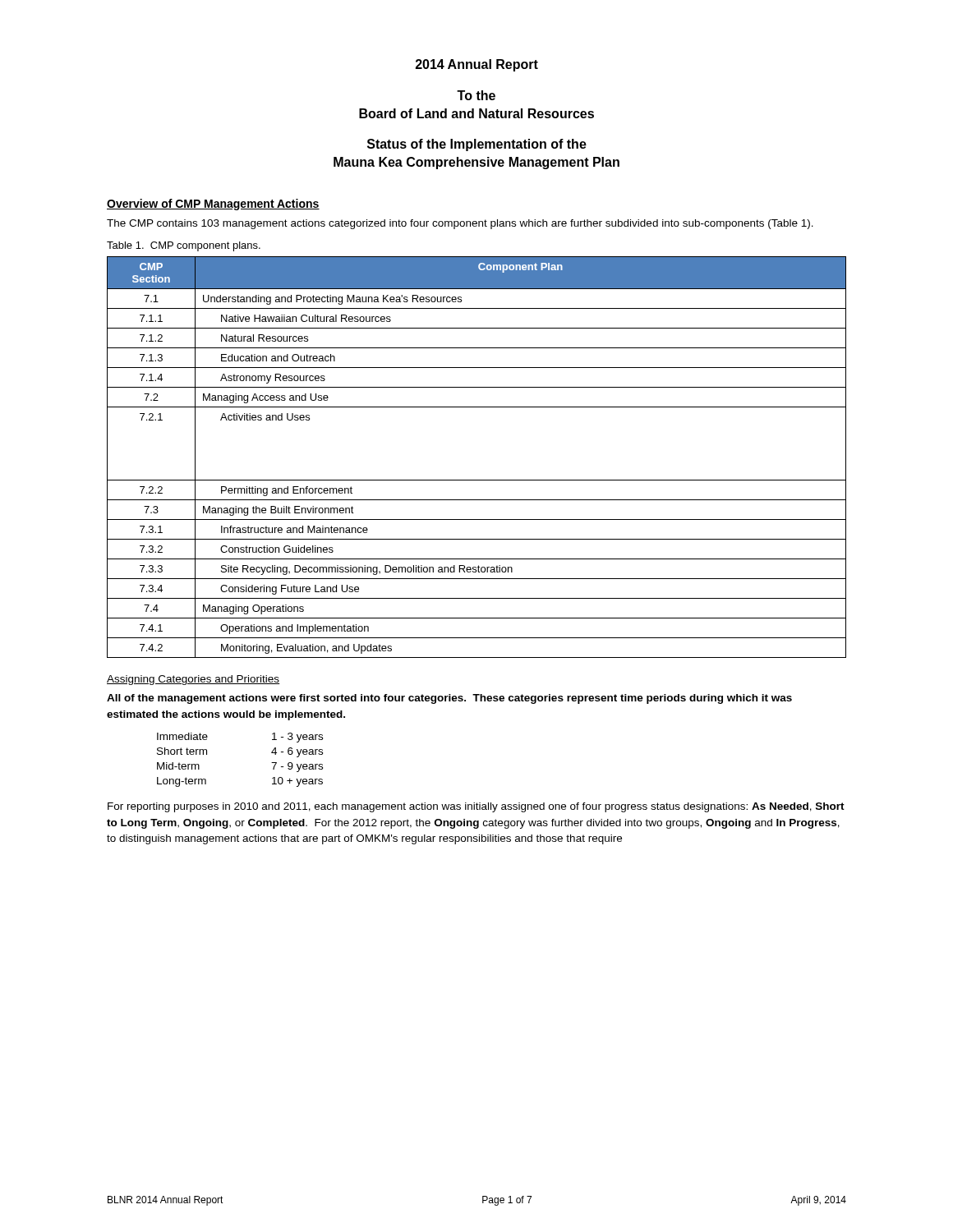Screen dimensions: 1232x953
Task: Find "To theBoard of Land and Natural Resources" on this page
Action: point(476,105)
